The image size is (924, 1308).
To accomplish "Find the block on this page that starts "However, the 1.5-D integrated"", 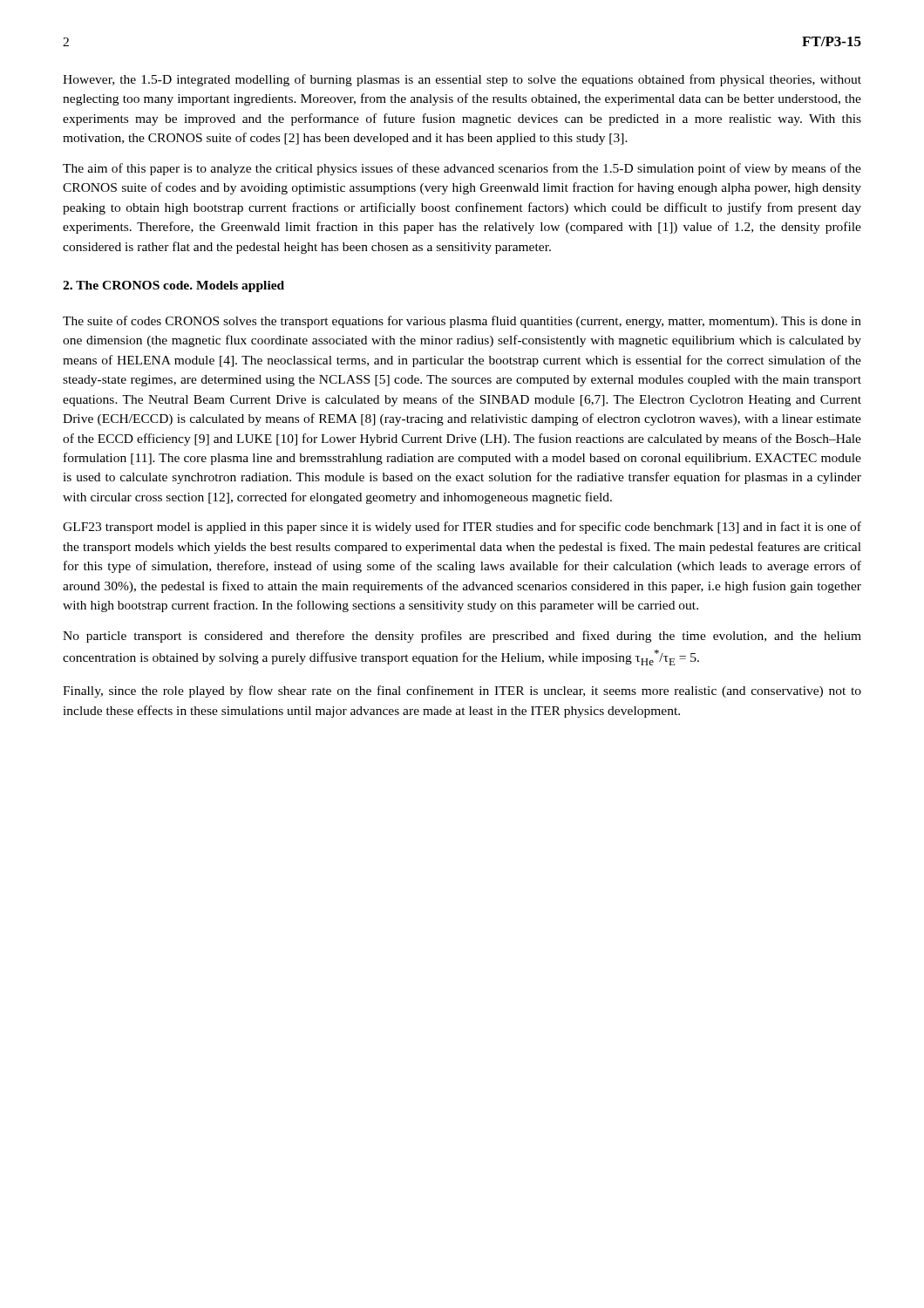I will (462, 108).
